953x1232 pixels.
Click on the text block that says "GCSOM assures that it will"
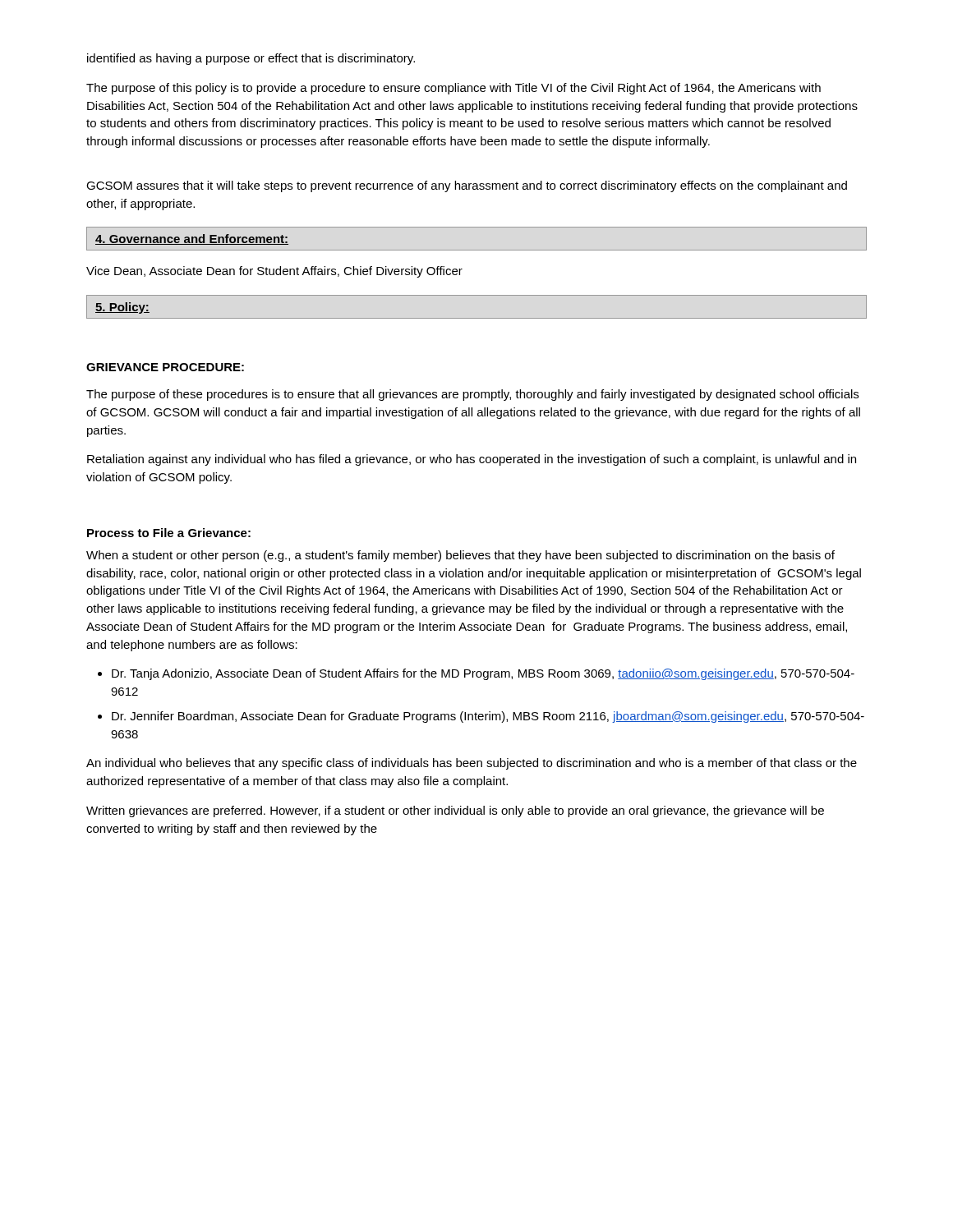click(x=476, y=194)
